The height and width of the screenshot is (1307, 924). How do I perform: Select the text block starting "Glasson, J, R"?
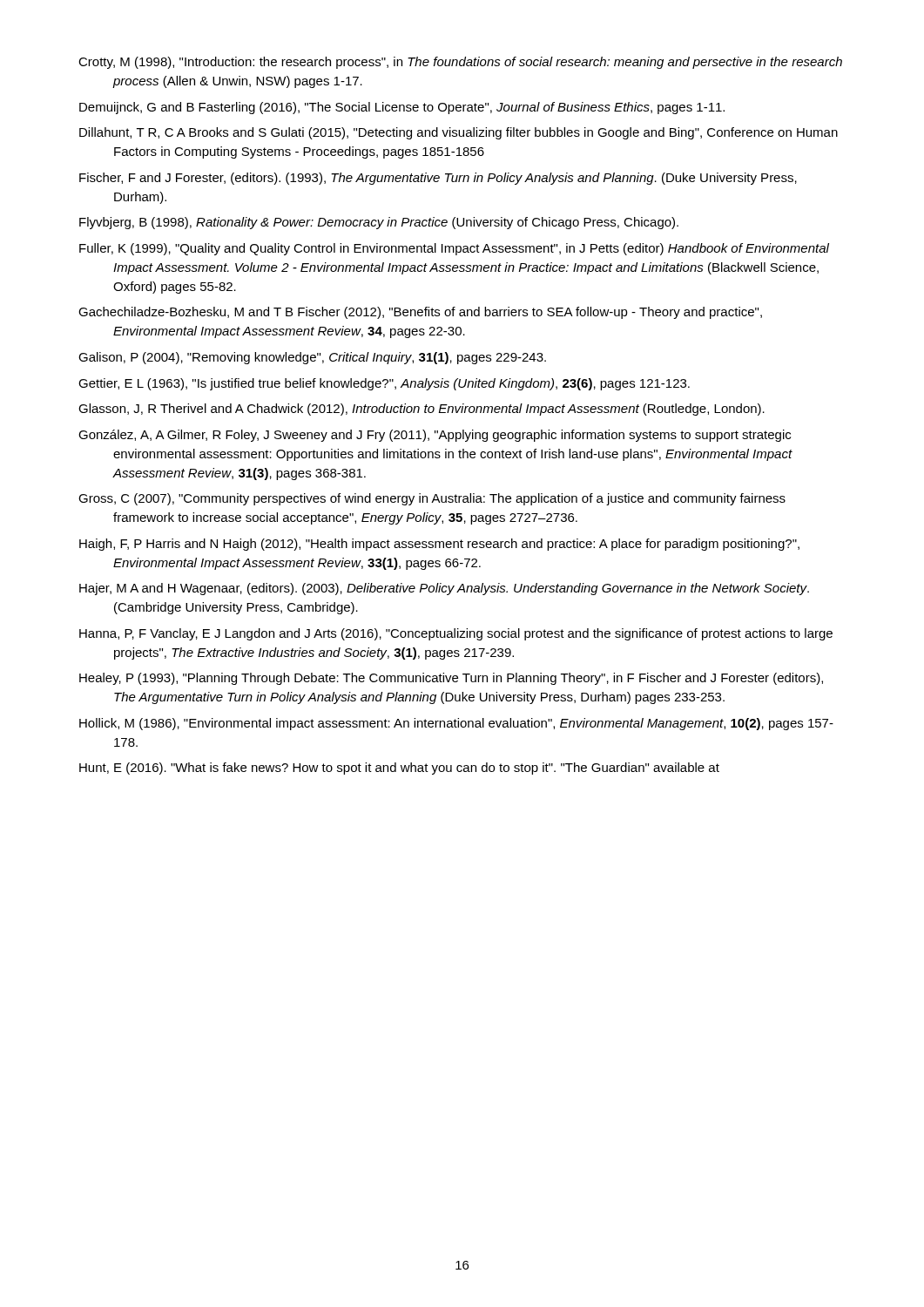coord(422,408)
